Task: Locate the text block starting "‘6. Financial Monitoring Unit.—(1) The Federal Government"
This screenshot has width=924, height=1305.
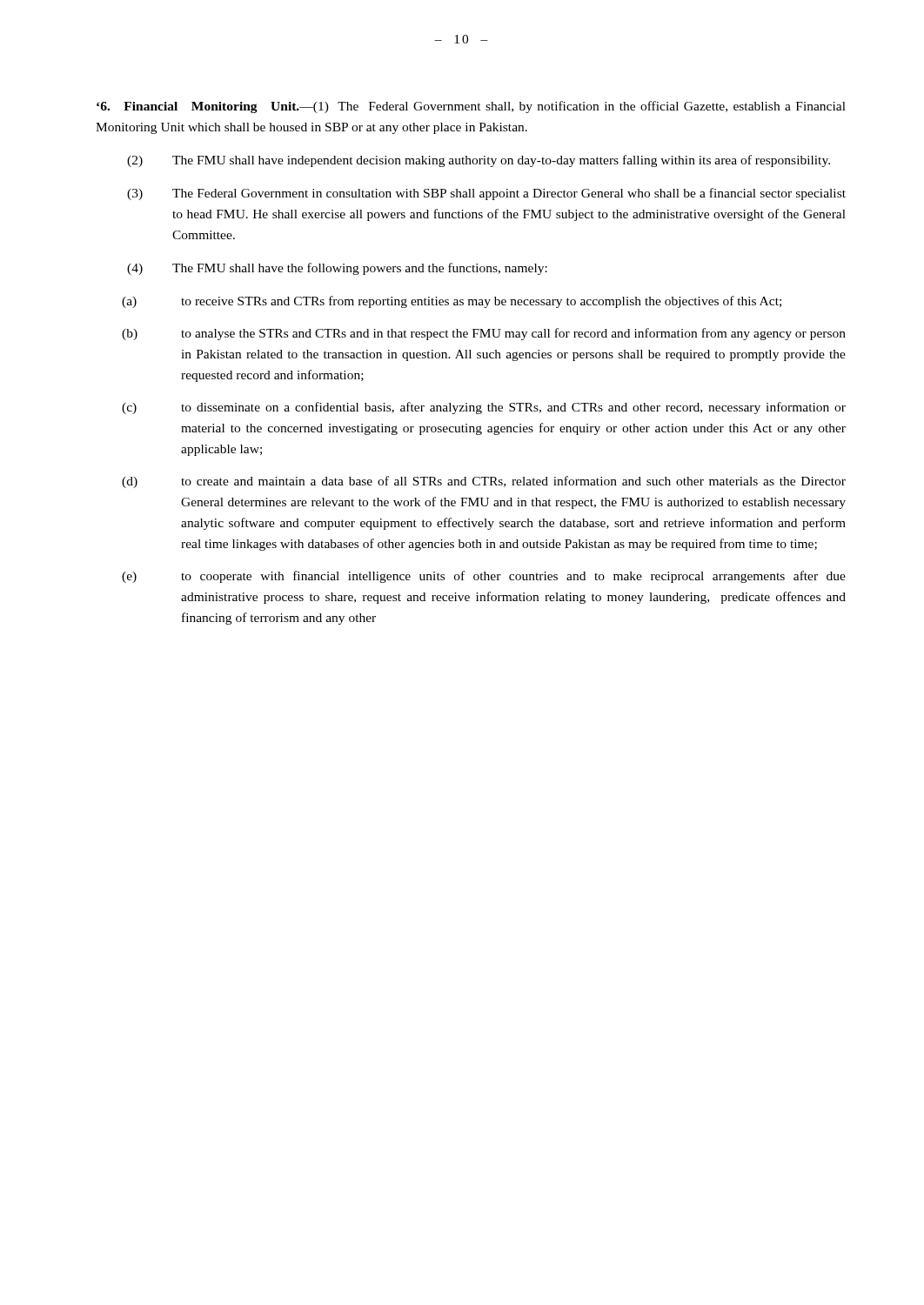Action: tap(471, 116)
